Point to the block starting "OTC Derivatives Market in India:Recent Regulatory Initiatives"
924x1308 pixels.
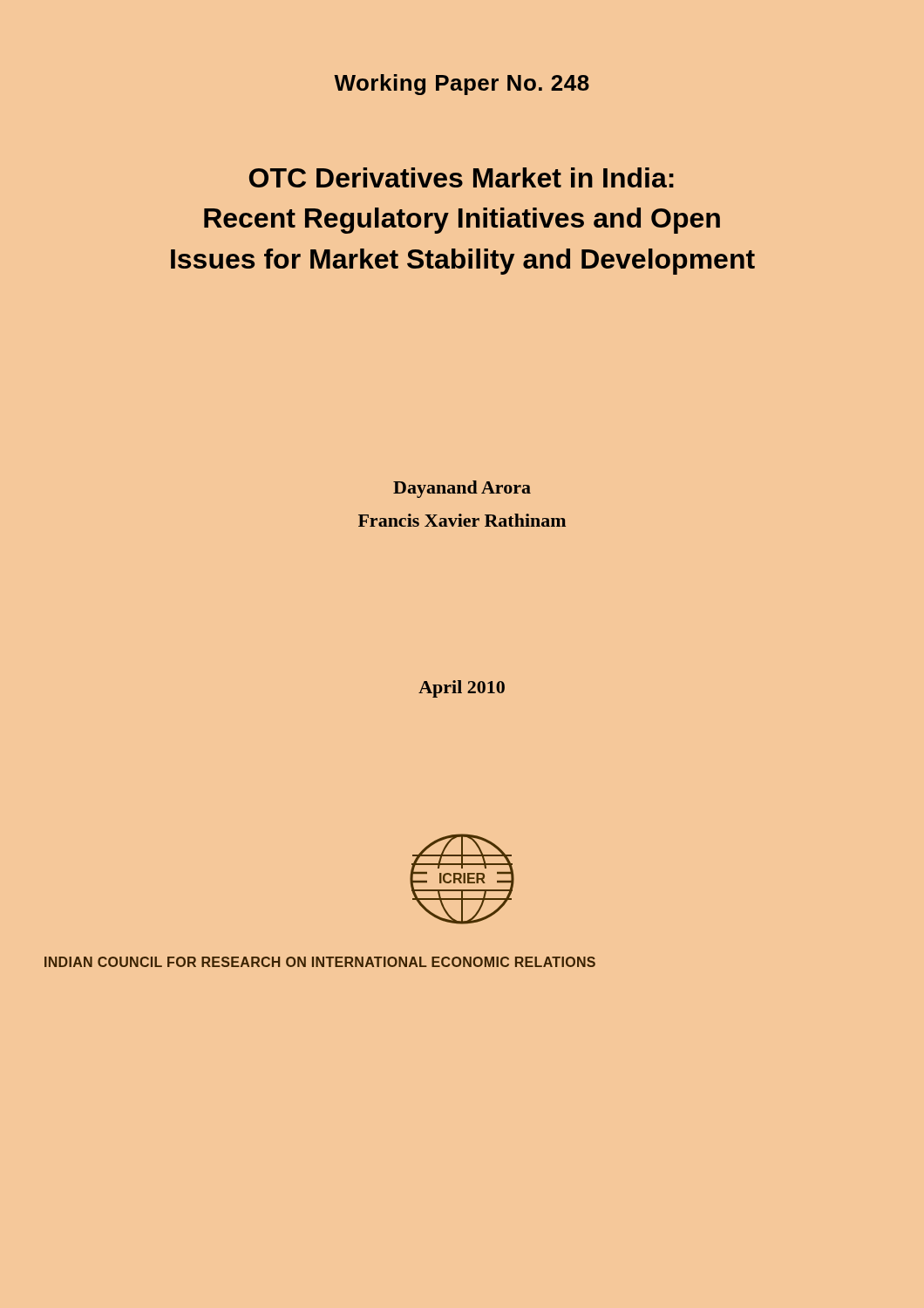point(462,219)
